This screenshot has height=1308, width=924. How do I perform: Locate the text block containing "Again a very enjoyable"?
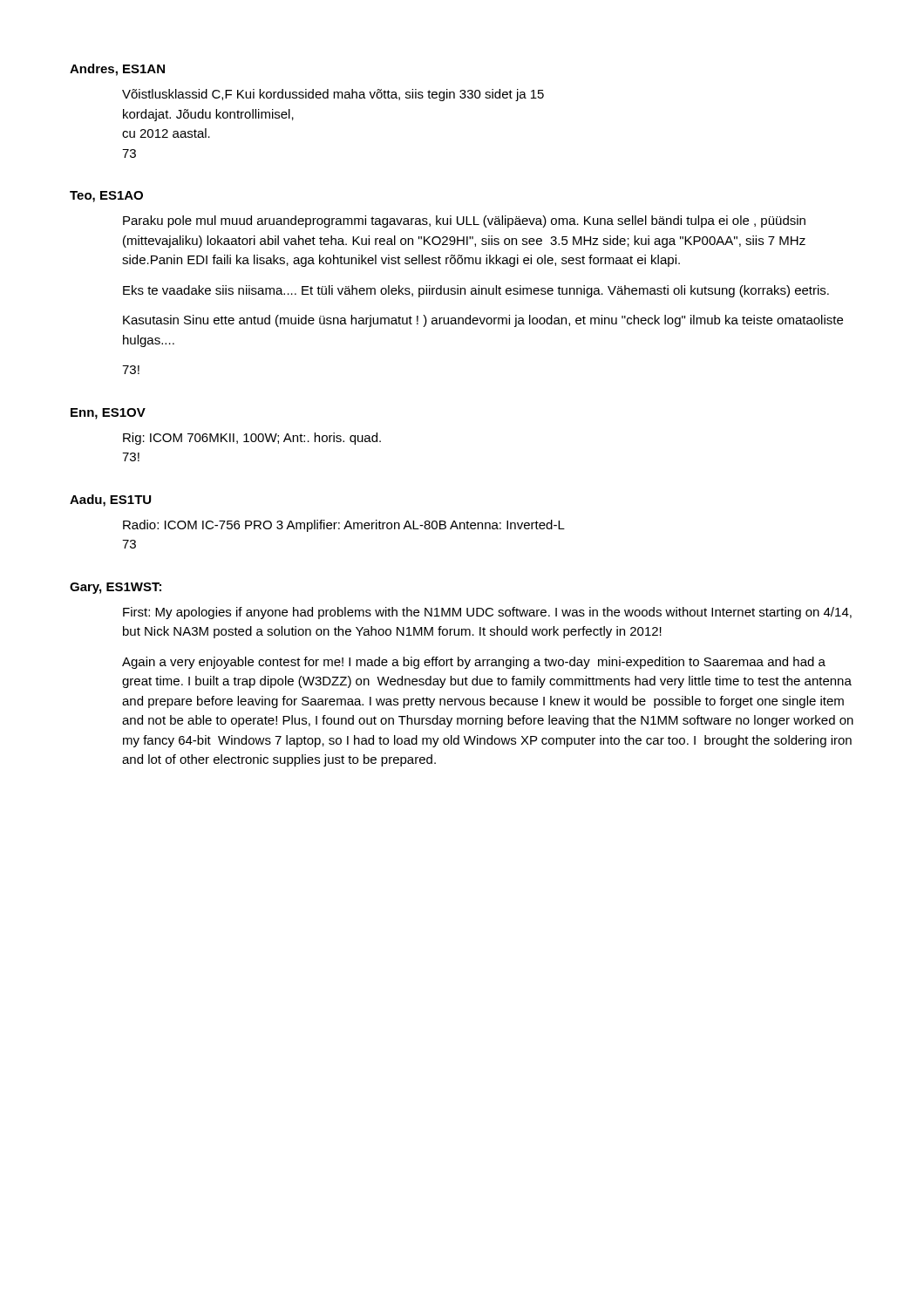click(x=488, y=710)
